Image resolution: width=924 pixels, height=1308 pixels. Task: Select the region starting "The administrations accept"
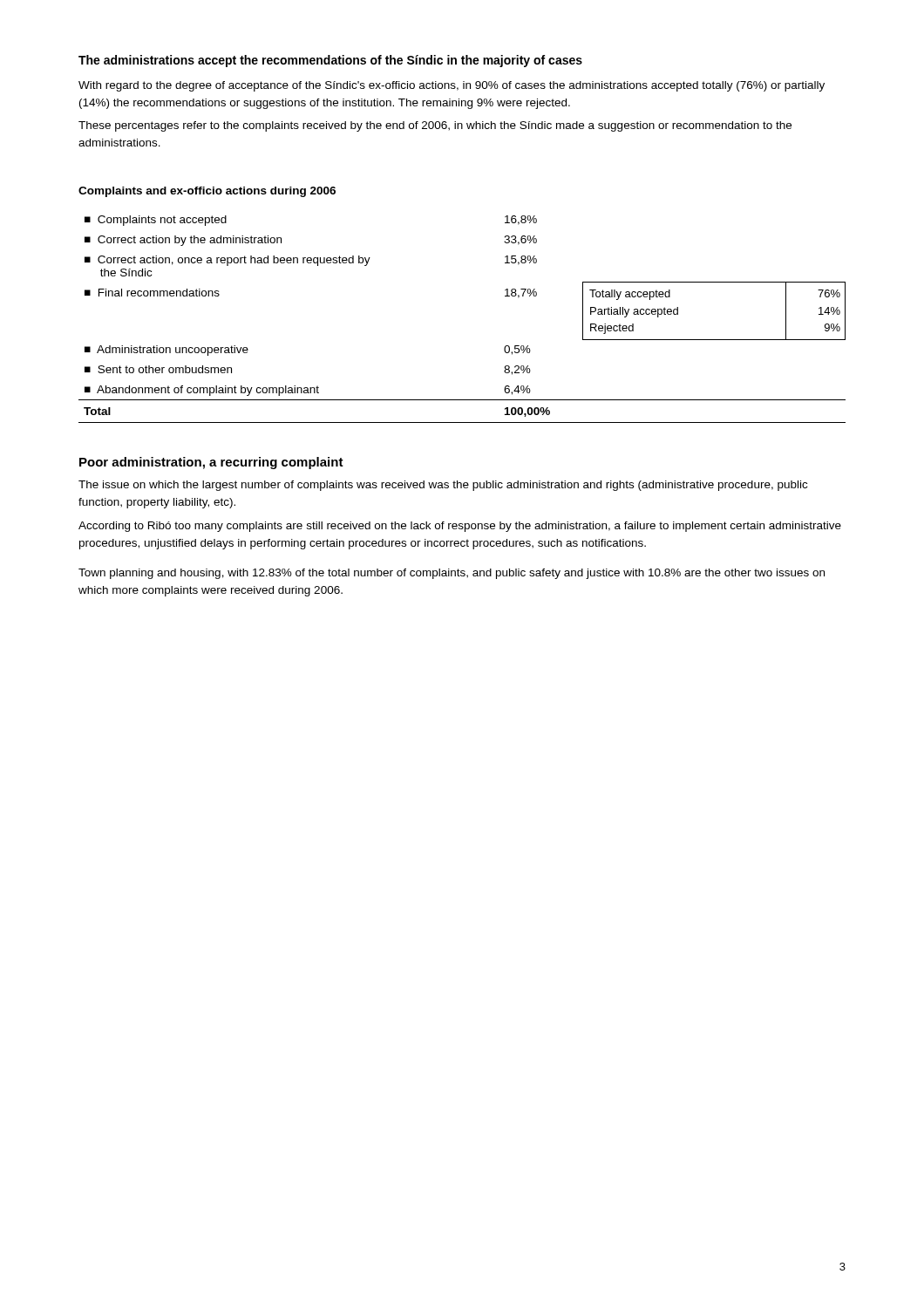click(330, 60)
